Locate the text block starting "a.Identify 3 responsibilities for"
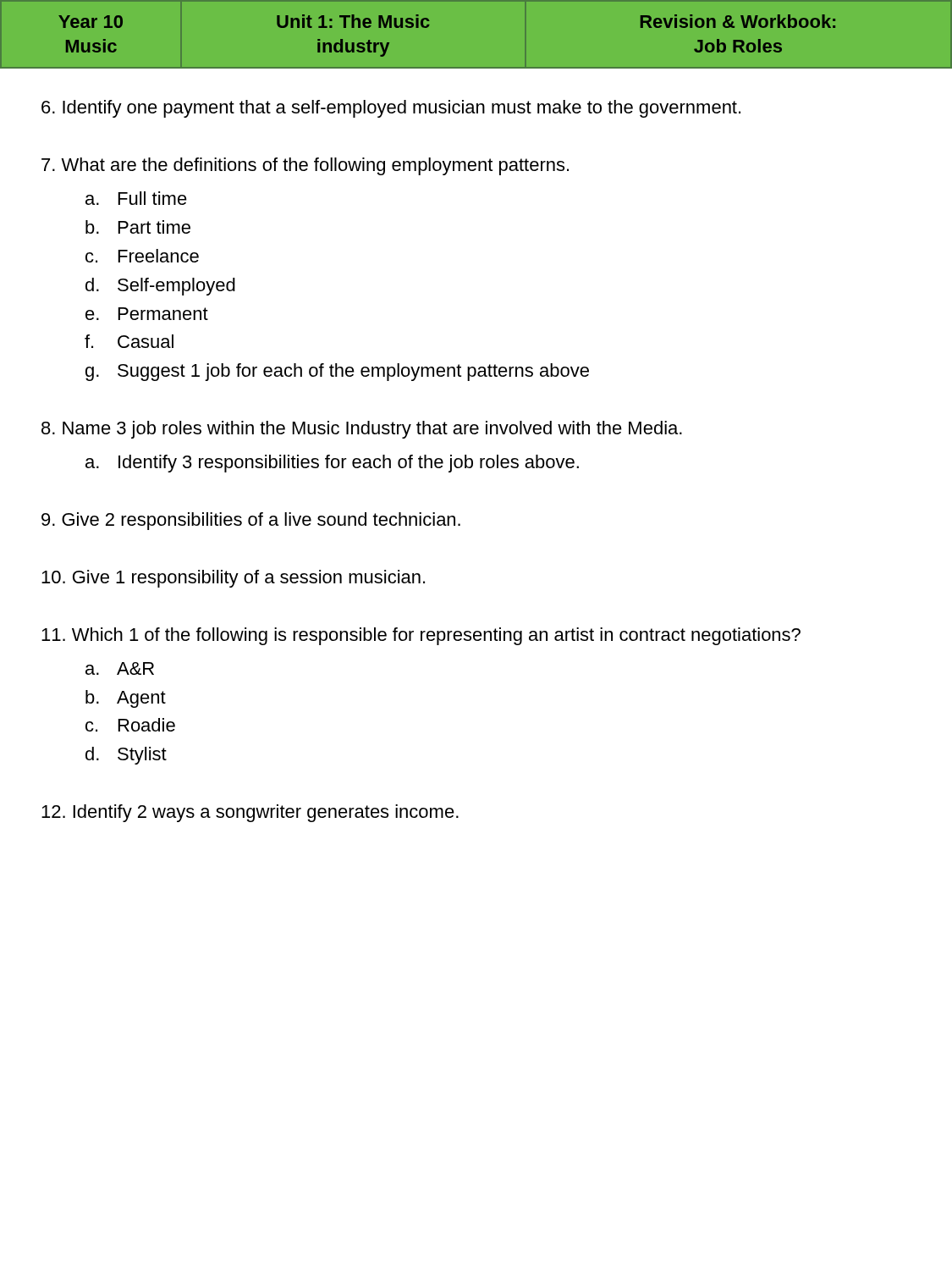The height and width of the screenshot is (1270, 952). pyautogui.click(x=333, y=462)
